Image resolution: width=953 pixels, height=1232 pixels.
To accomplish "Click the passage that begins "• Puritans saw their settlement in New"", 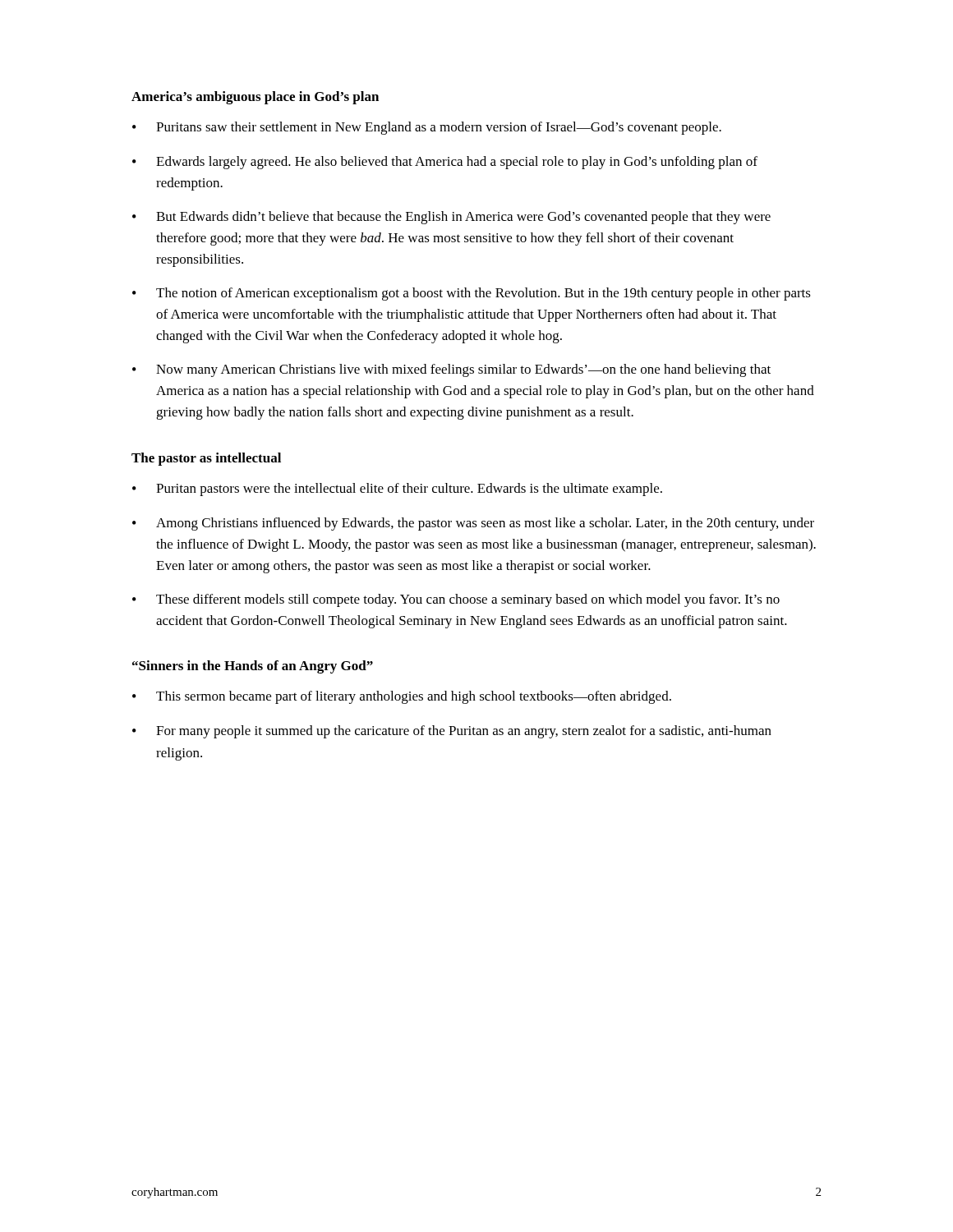I will coord(476,128).
